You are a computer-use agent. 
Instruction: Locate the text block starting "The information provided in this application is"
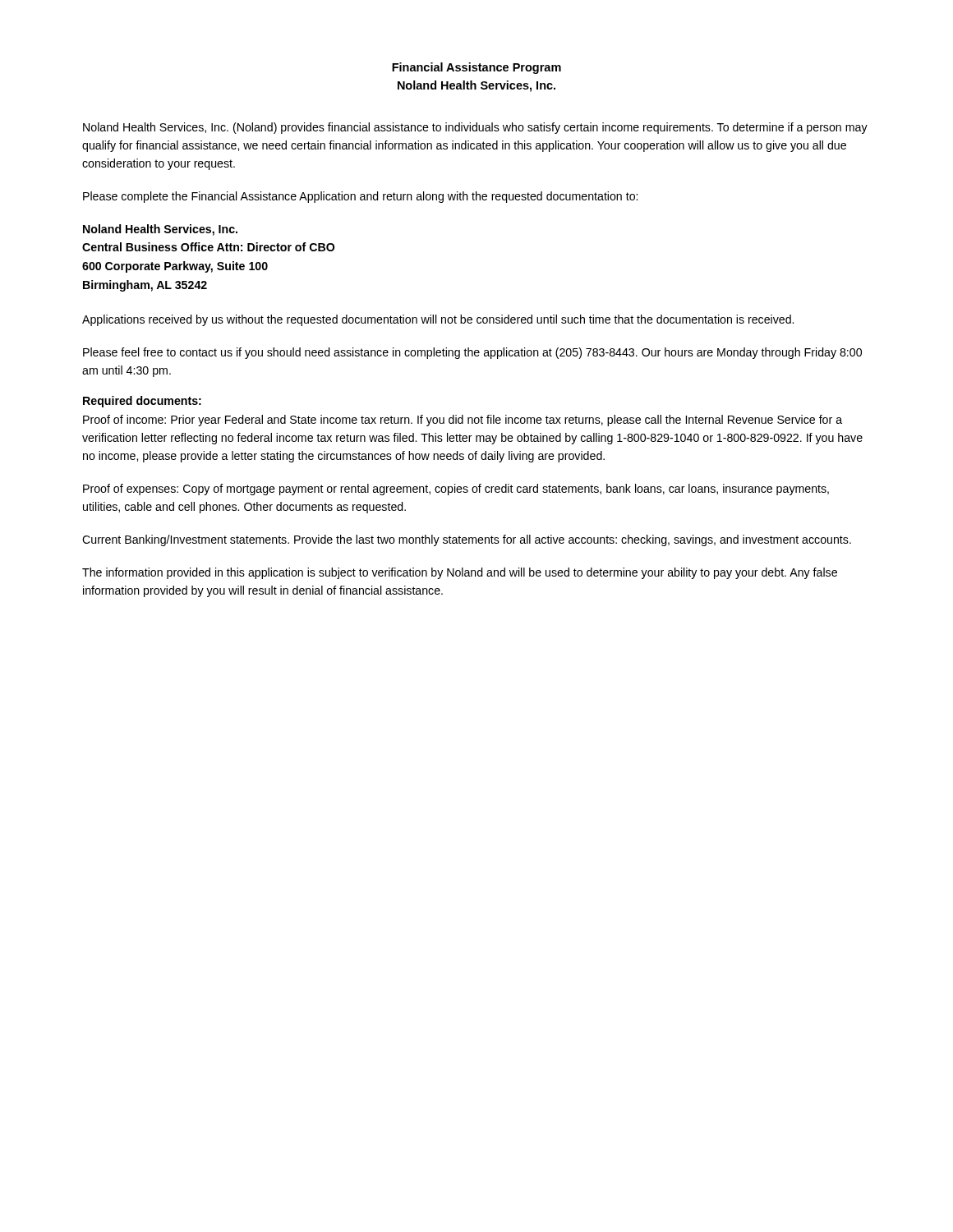point(460,582)
